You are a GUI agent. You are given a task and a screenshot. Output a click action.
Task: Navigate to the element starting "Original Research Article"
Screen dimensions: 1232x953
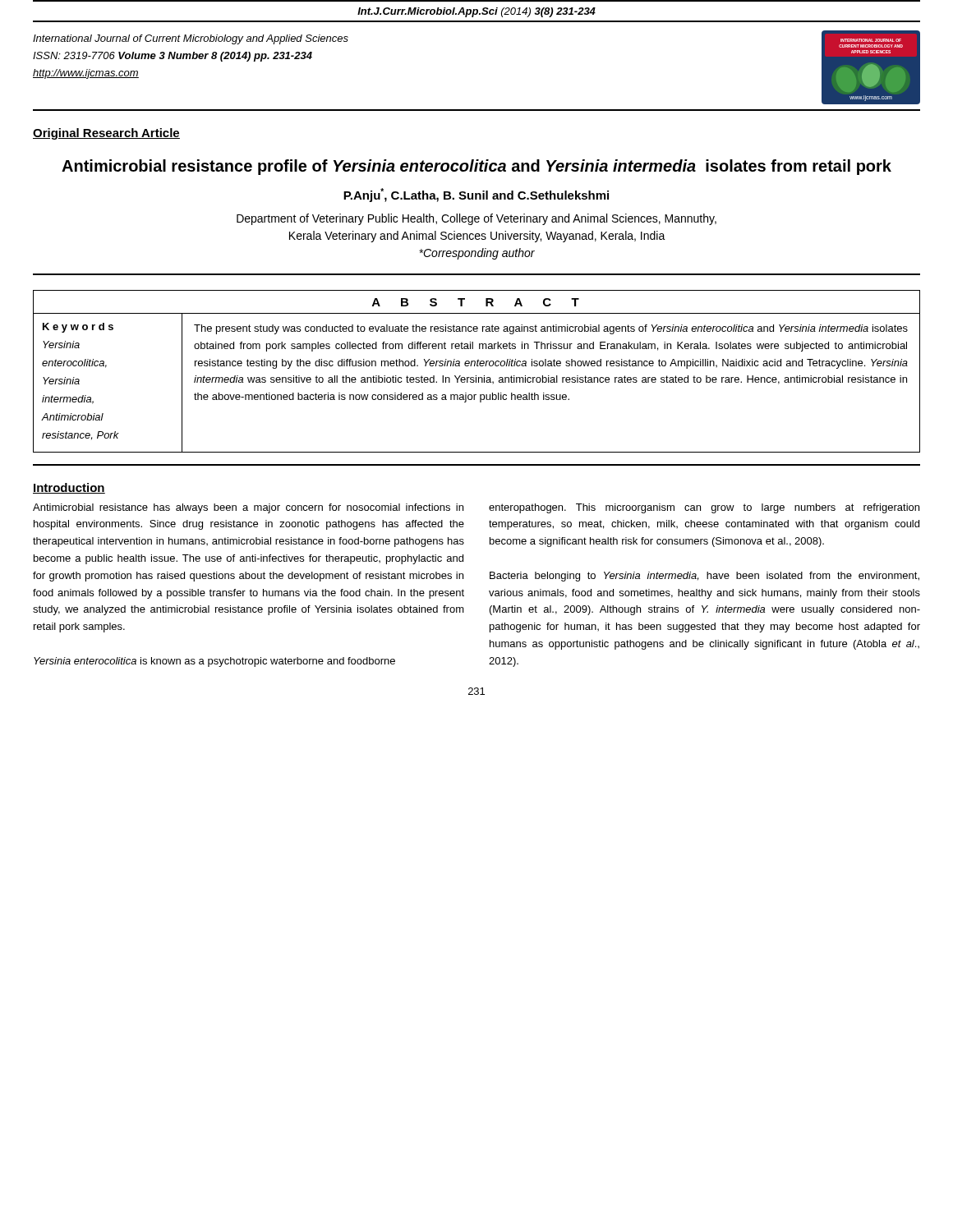[106, 133]
